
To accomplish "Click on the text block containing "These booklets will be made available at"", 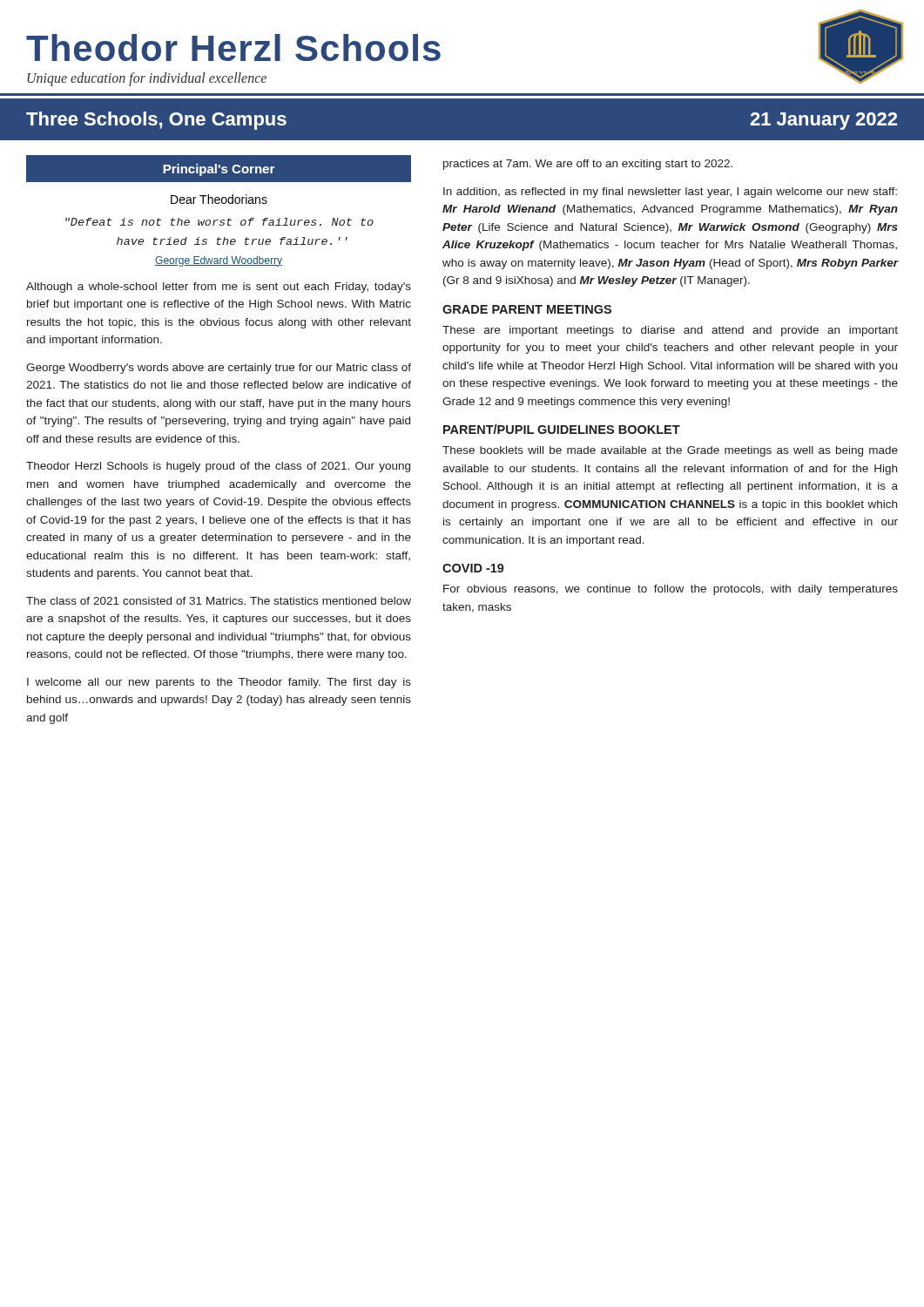I will coord(670,495).
